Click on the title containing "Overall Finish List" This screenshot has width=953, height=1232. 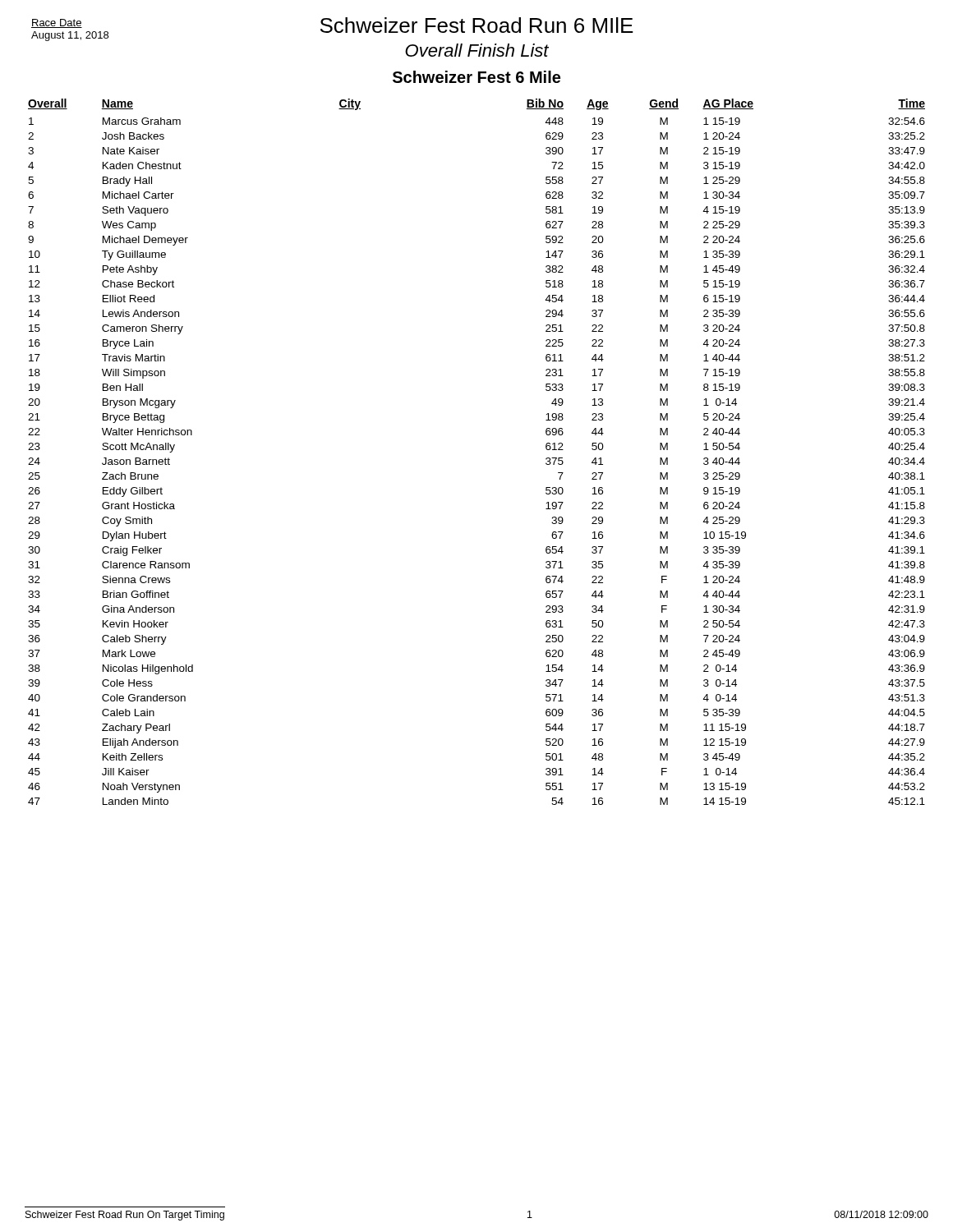[476, 51]
